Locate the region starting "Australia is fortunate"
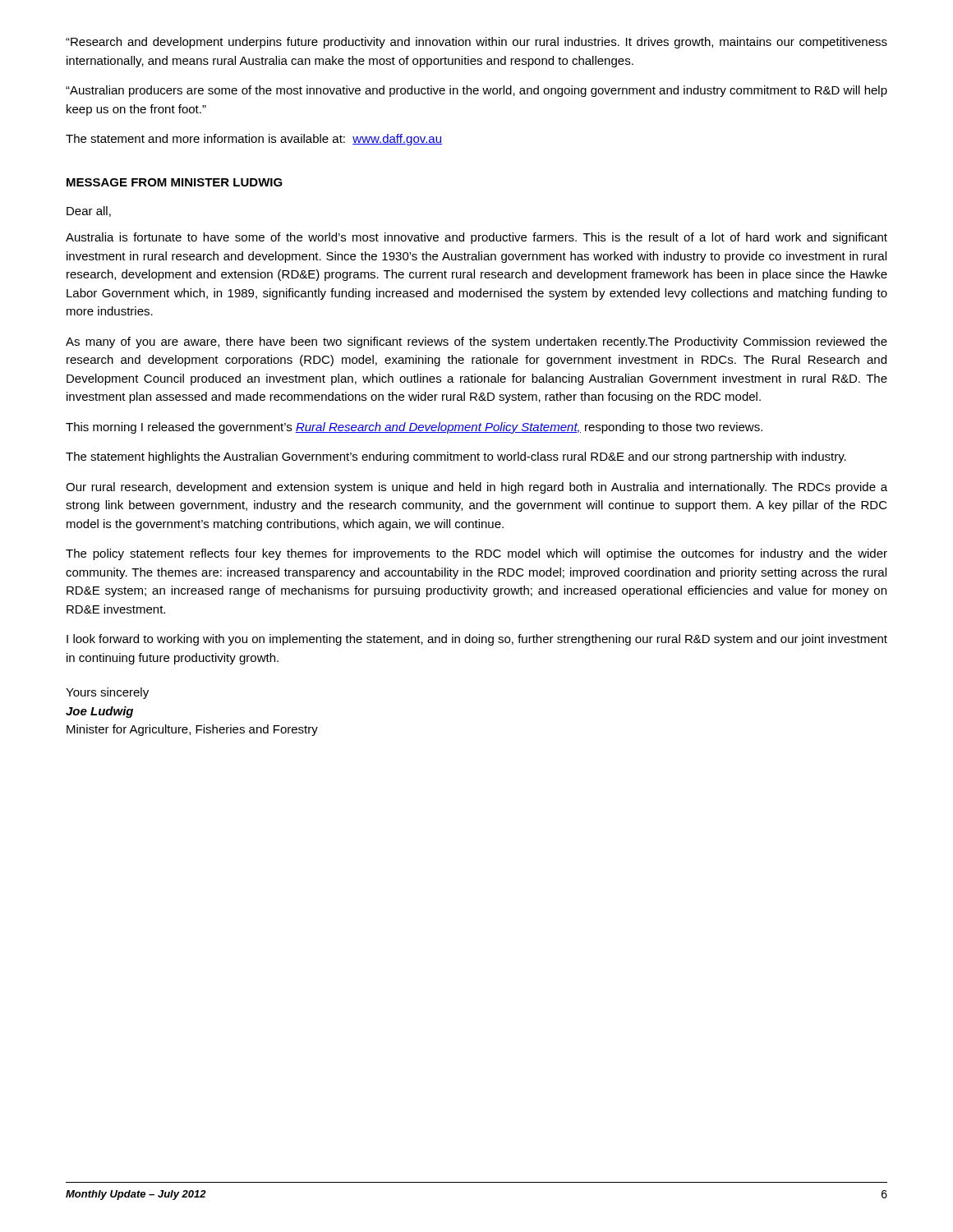 click(476, 274)
